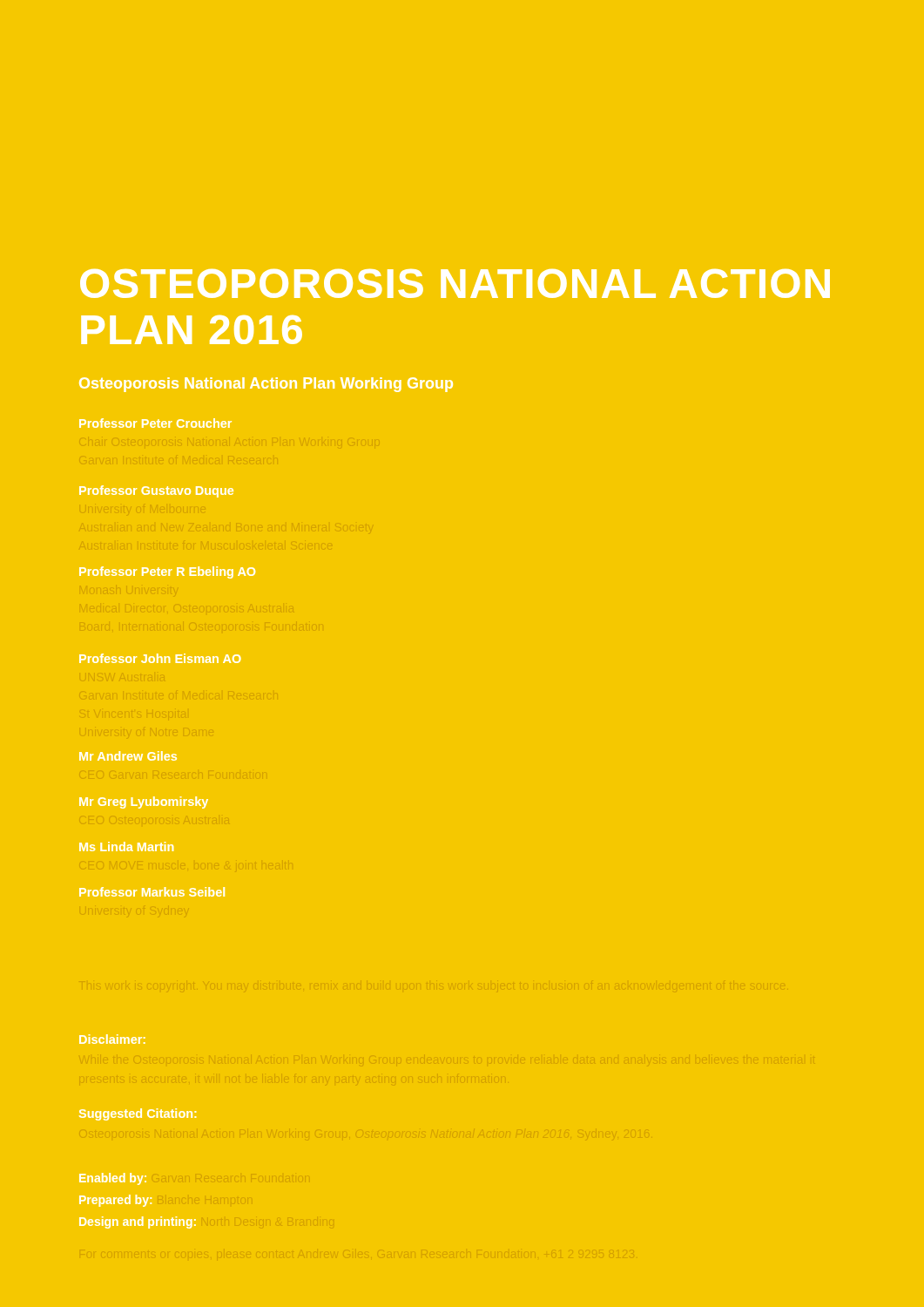Click on the text block that reads "Suggested Citation: Osteoporosis National Action Plan"
Image resolution: width=924 pixels, height=1307 pixels.
tap(138, 1114)
